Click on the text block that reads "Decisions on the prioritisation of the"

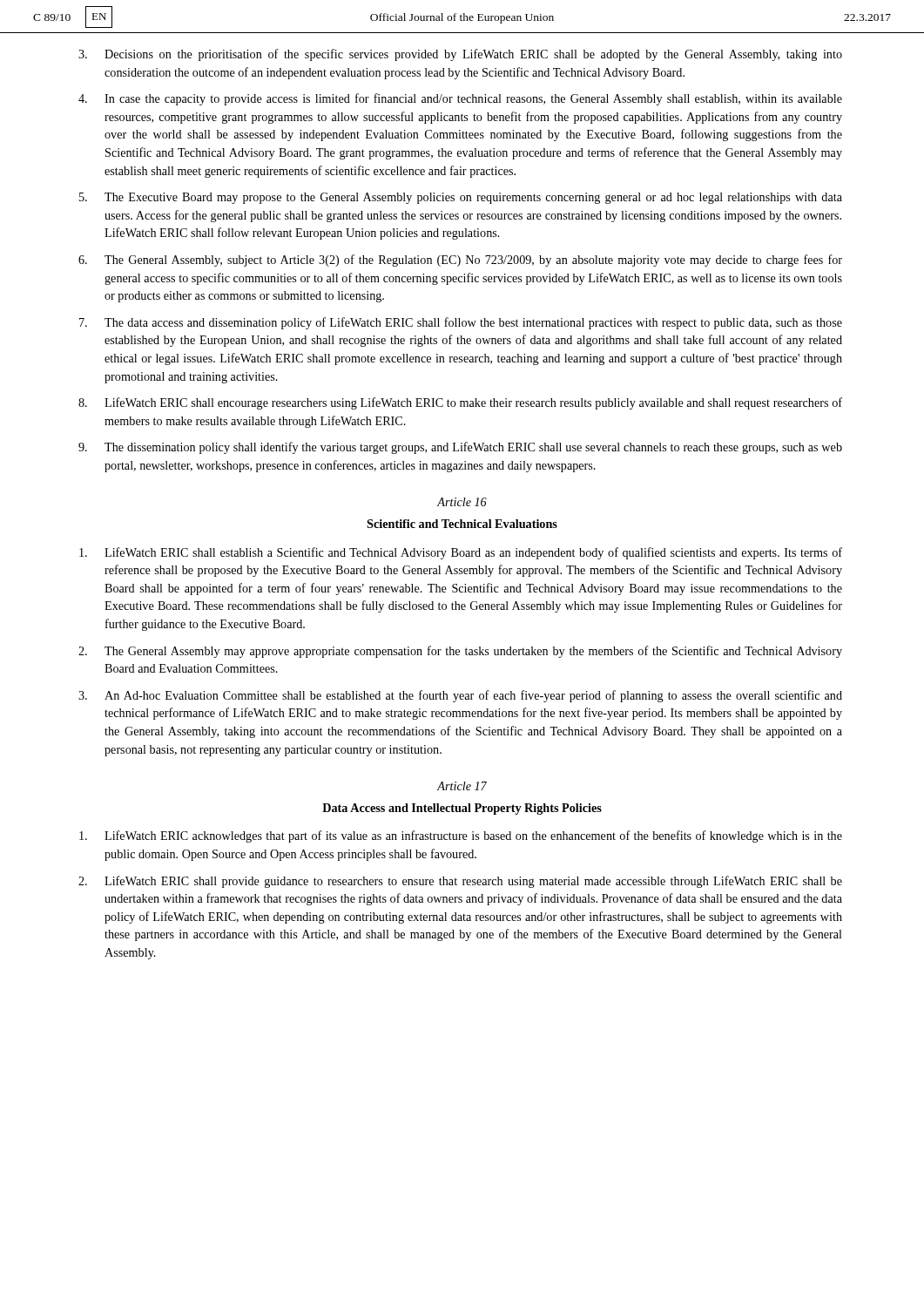(x=460, y=63)
